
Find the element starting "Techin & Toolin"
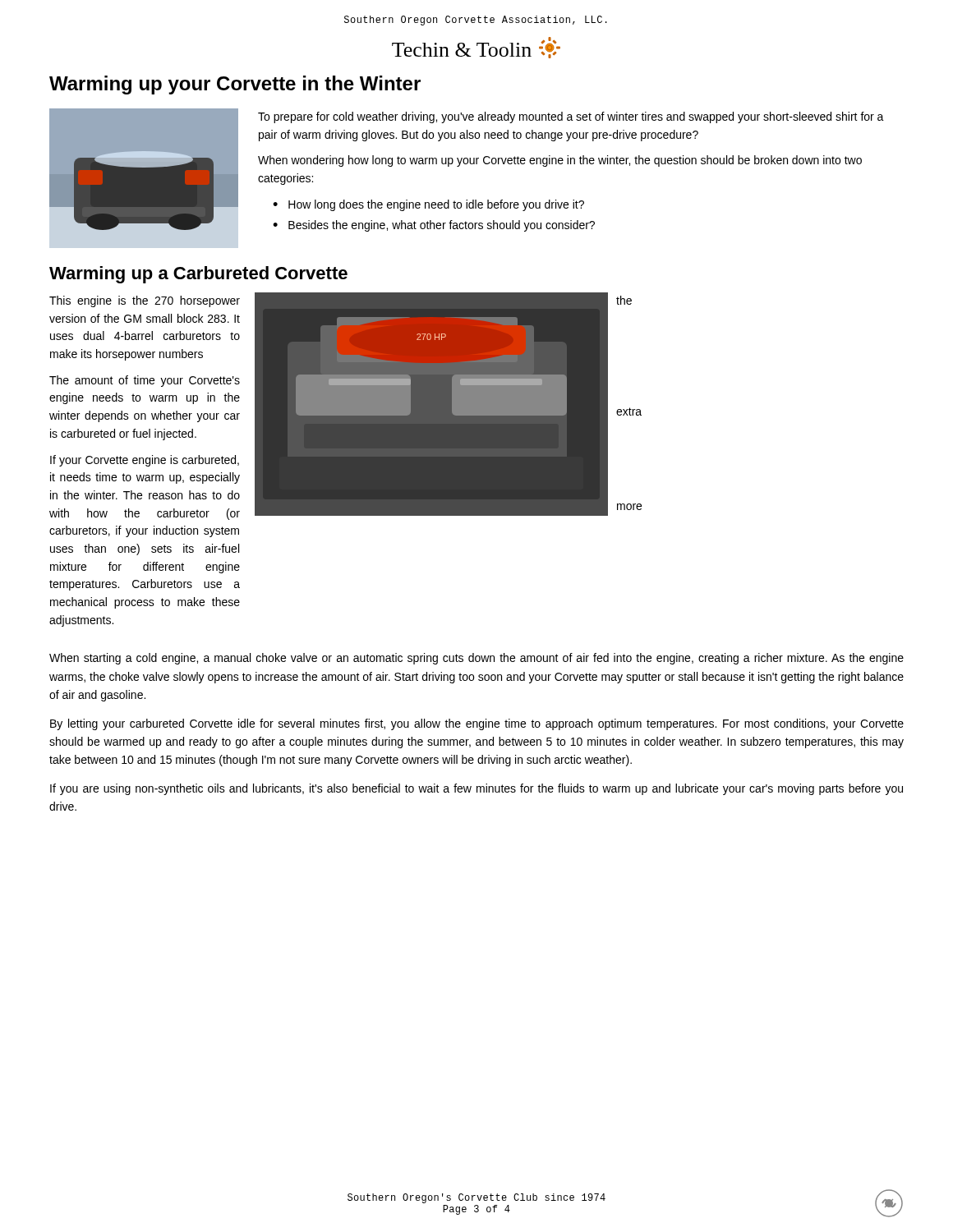point(476,50)
